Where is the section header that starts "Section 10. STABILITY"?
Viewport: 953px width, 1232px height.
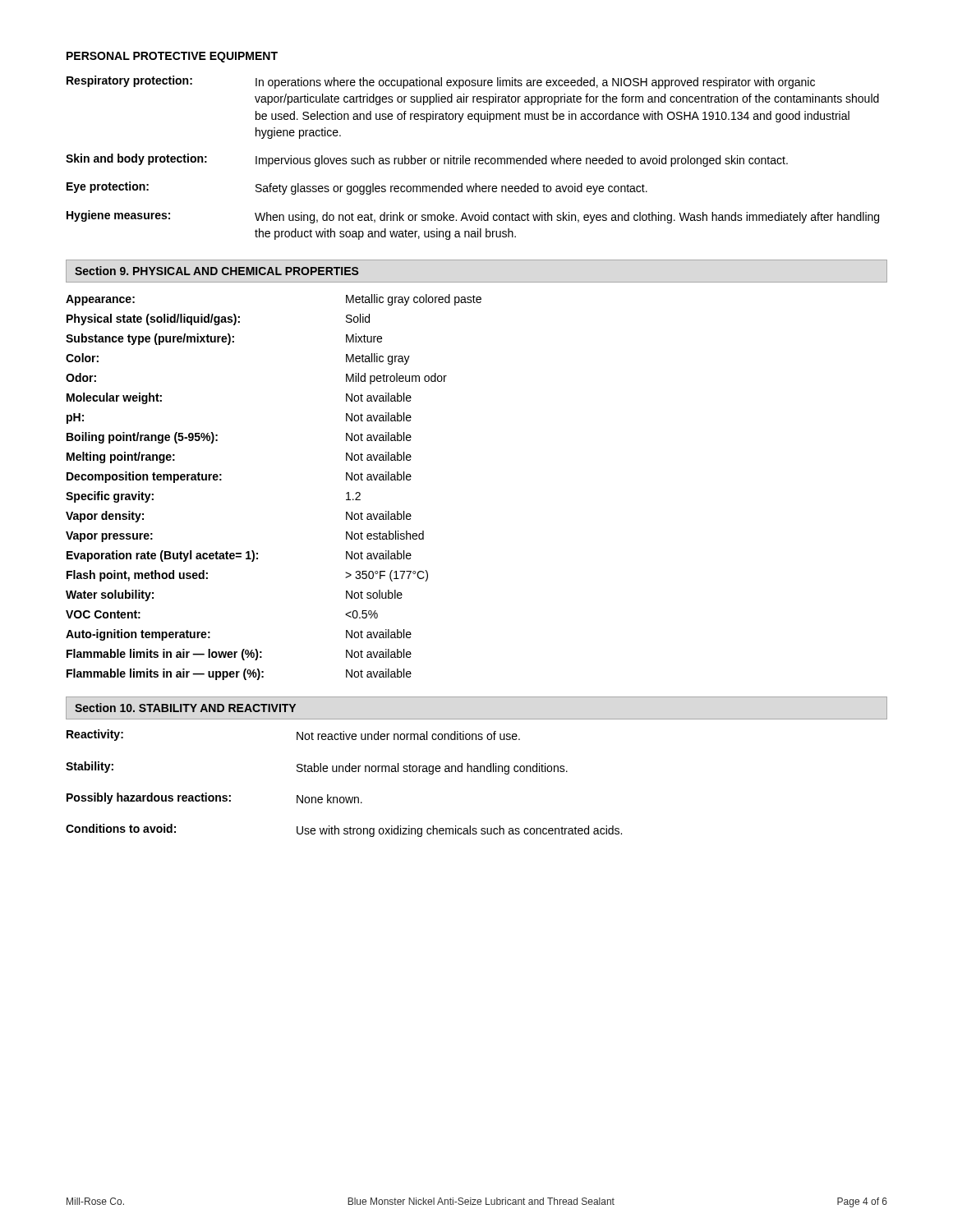(186, 708)
